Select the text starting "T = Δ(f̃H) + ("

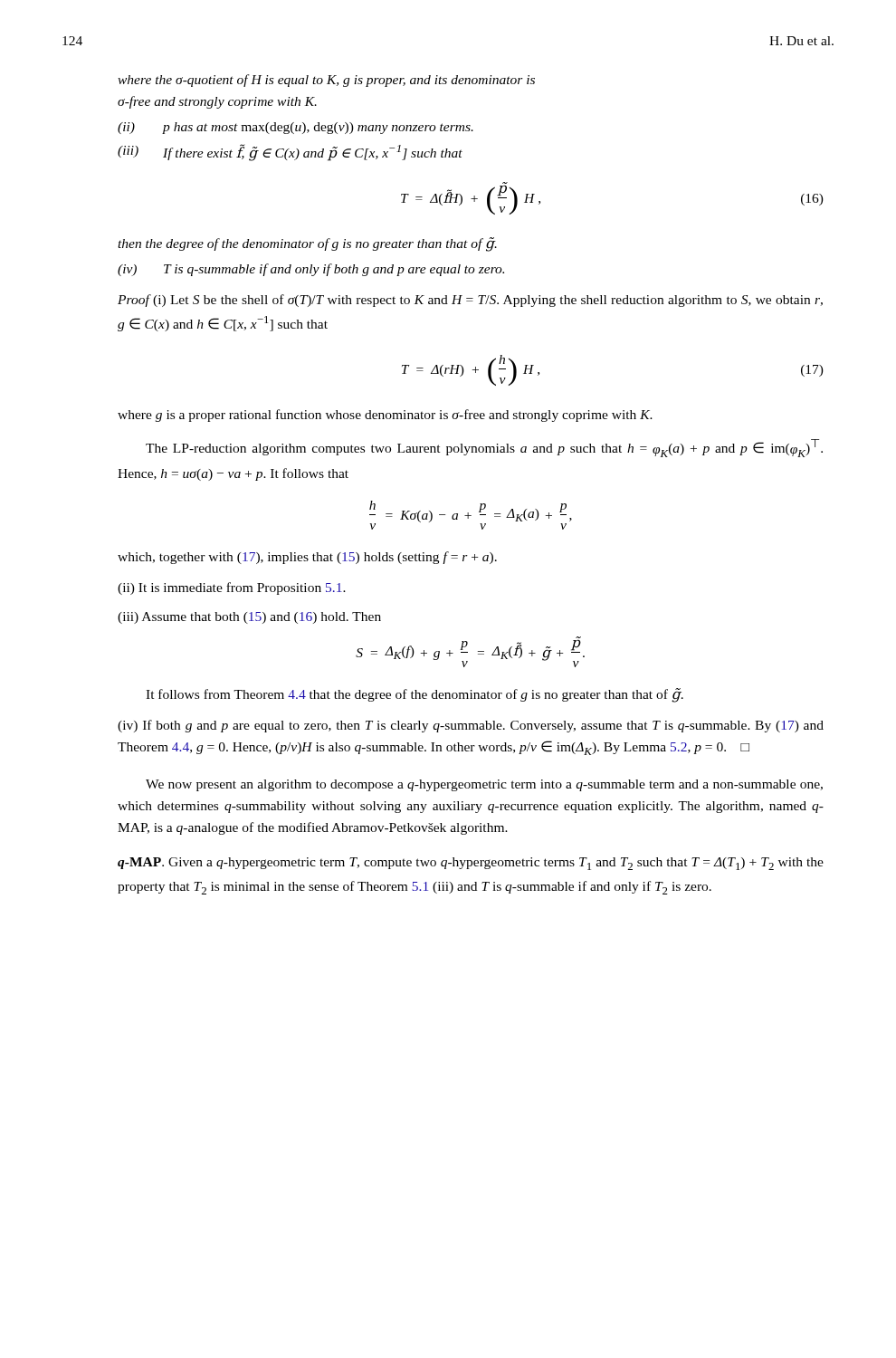click(x=453, y=198)
